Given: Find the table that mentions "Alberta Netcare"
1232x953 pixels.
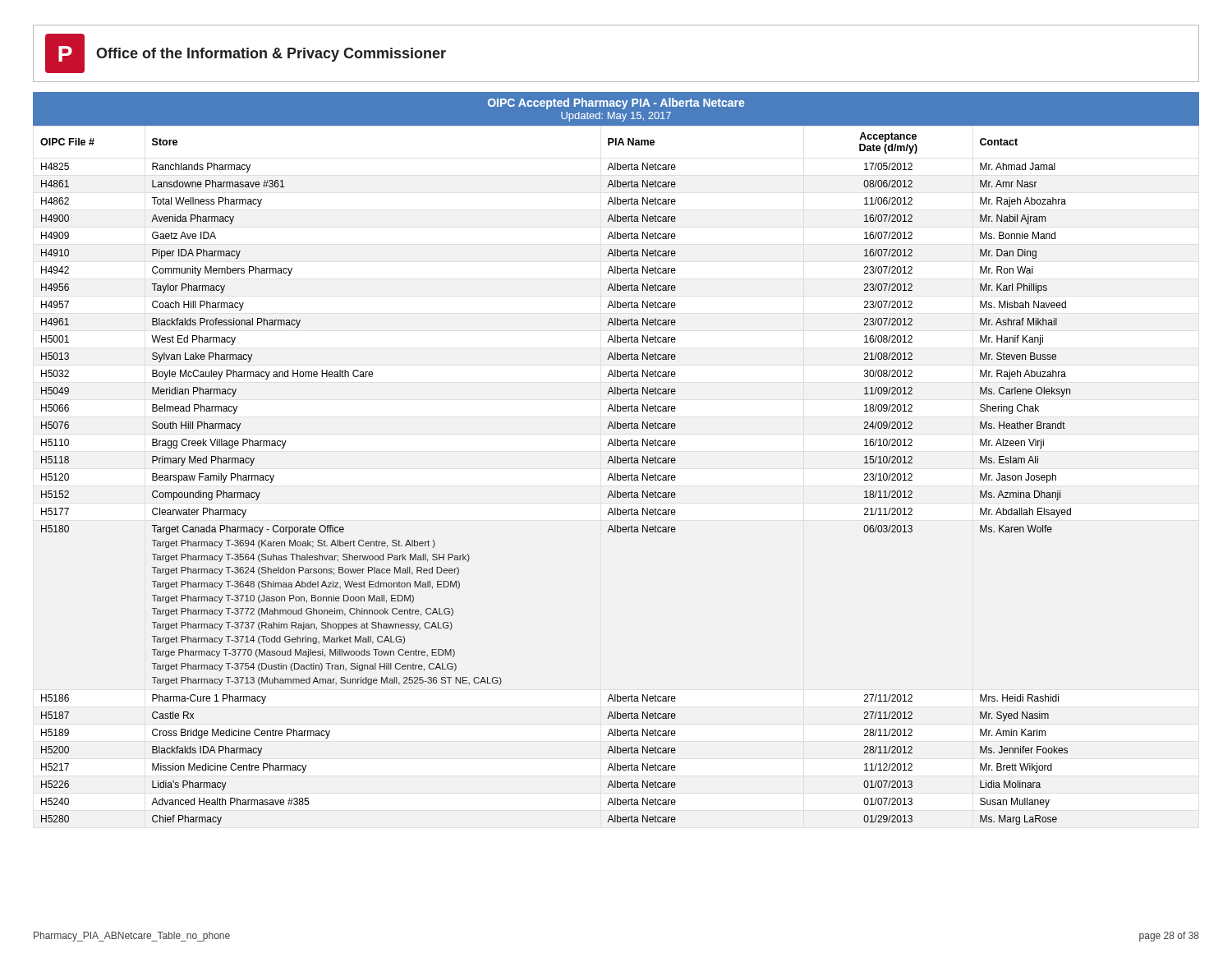Looking at the screenshot, I should [x=616, y=477].
